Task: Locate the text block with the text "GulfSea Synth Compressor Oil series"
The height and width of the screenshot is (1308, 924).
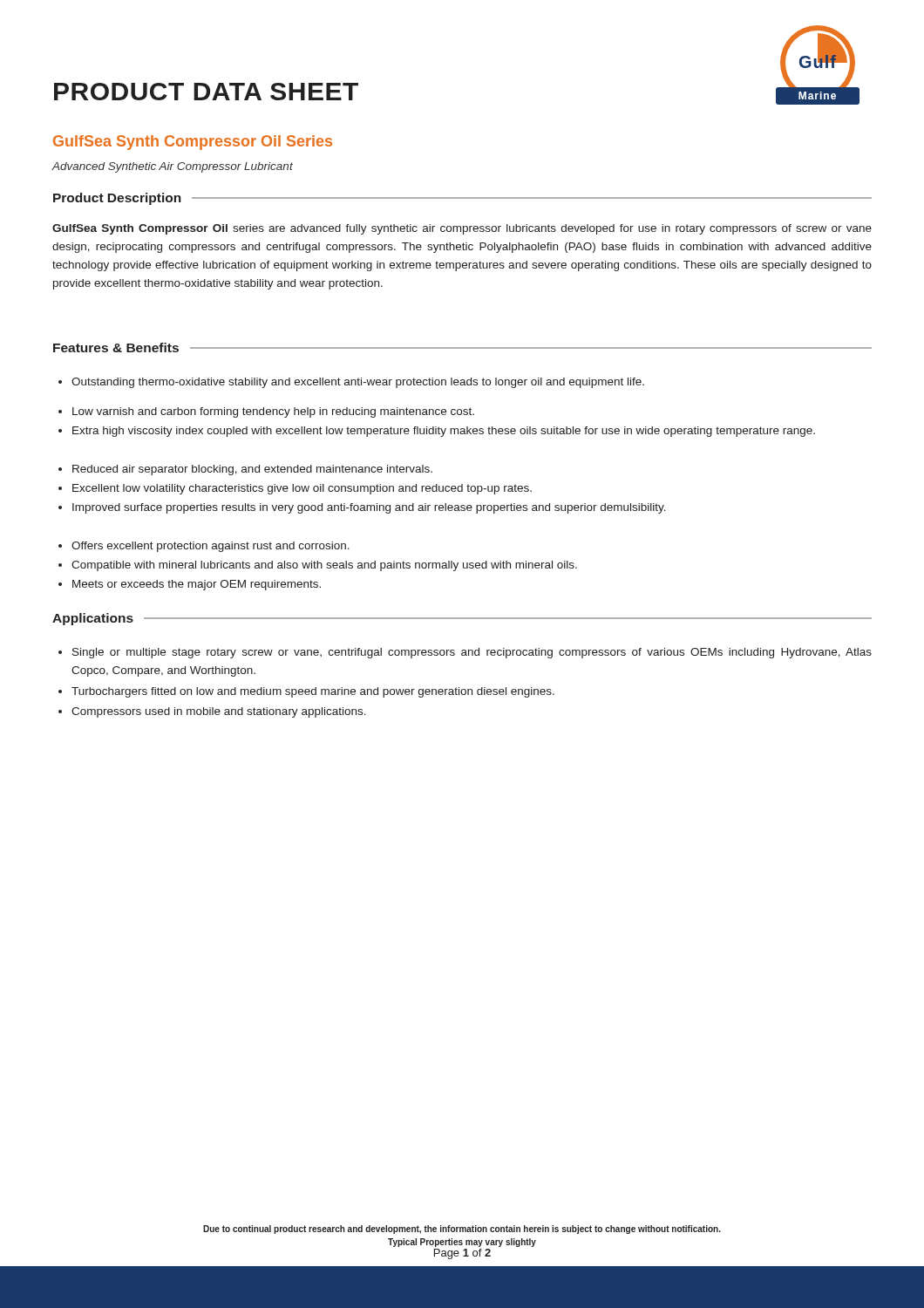Action: (462, 255)
